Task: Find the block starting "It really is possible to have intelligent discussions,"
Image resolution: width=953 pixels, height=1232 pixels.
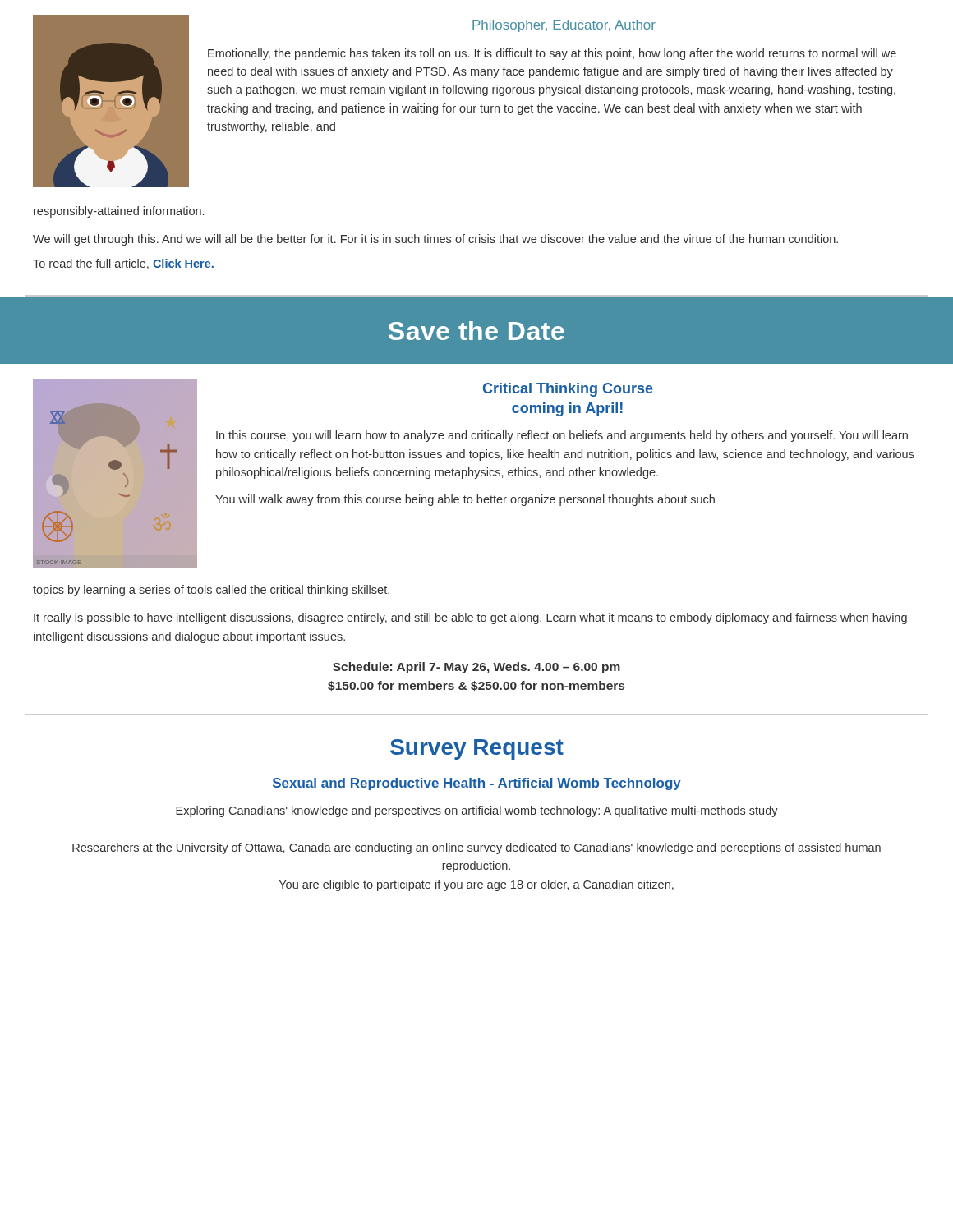Action: 470,627
